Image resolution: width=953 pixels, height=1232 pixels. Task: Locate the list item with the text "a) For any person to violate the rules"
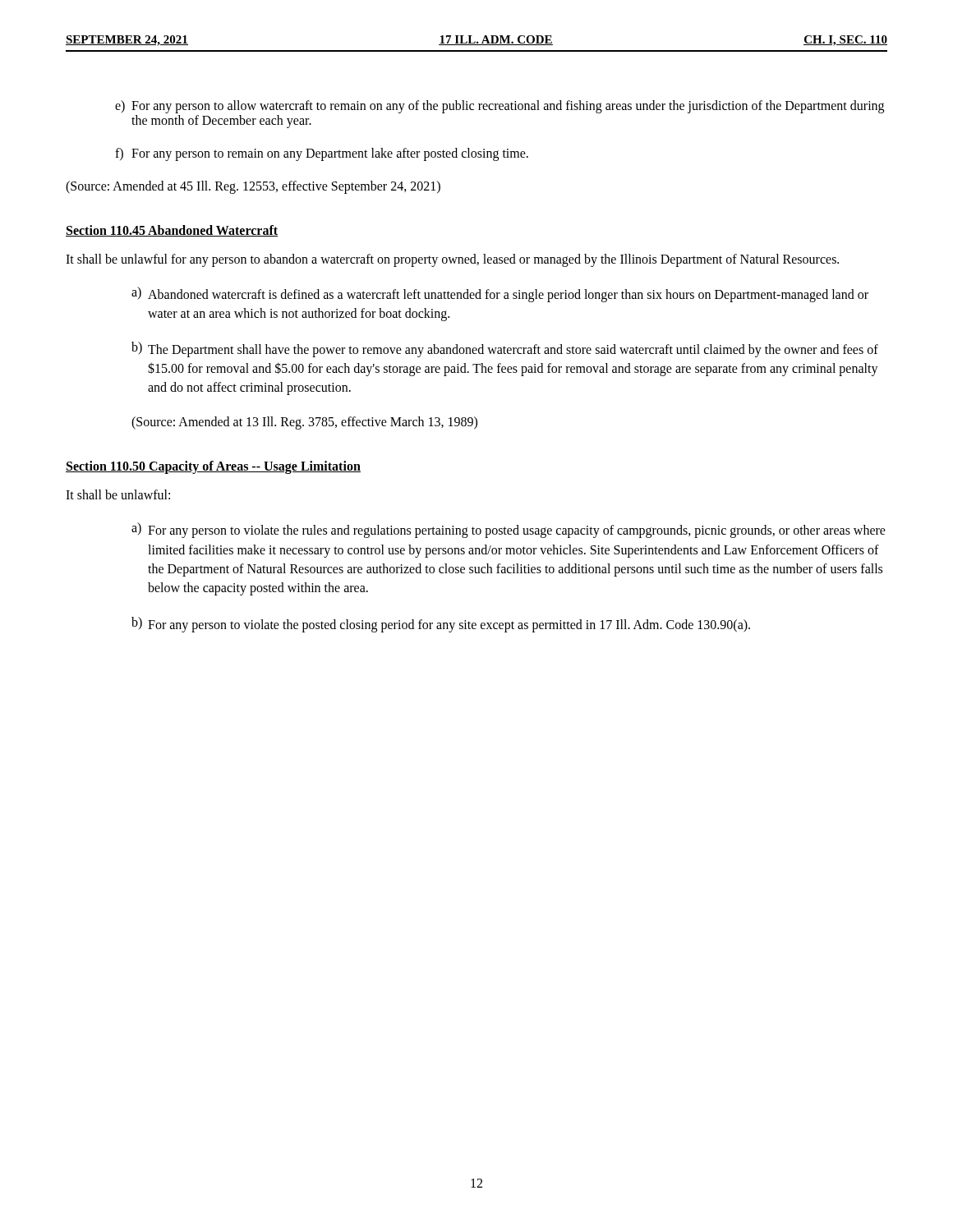coord(476,559)
